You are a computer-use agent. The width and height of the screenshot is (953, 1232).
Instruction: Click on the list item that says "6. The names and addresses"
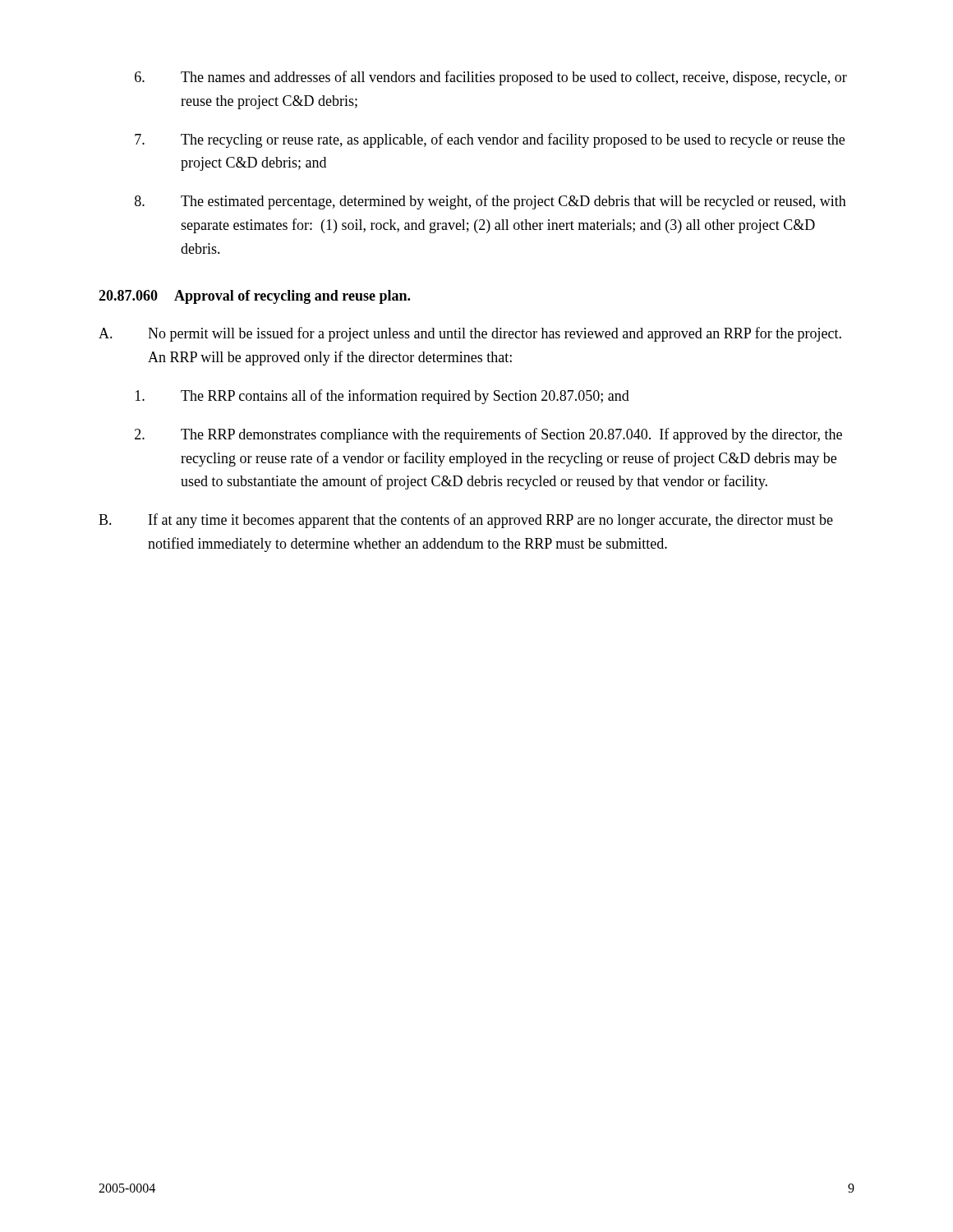point(476,89)
